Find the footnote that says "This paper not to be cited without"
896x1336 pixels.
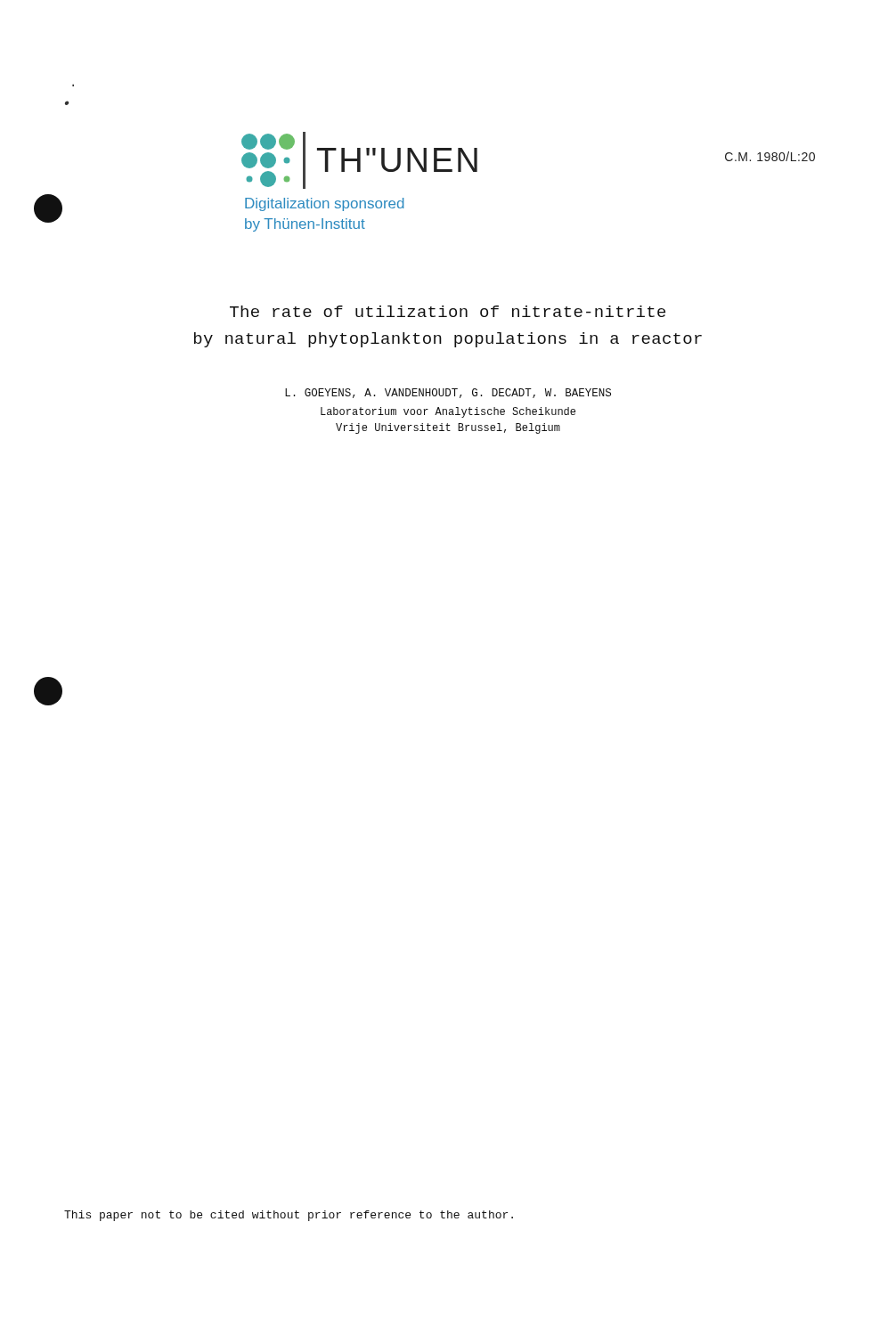point(290,1215)
